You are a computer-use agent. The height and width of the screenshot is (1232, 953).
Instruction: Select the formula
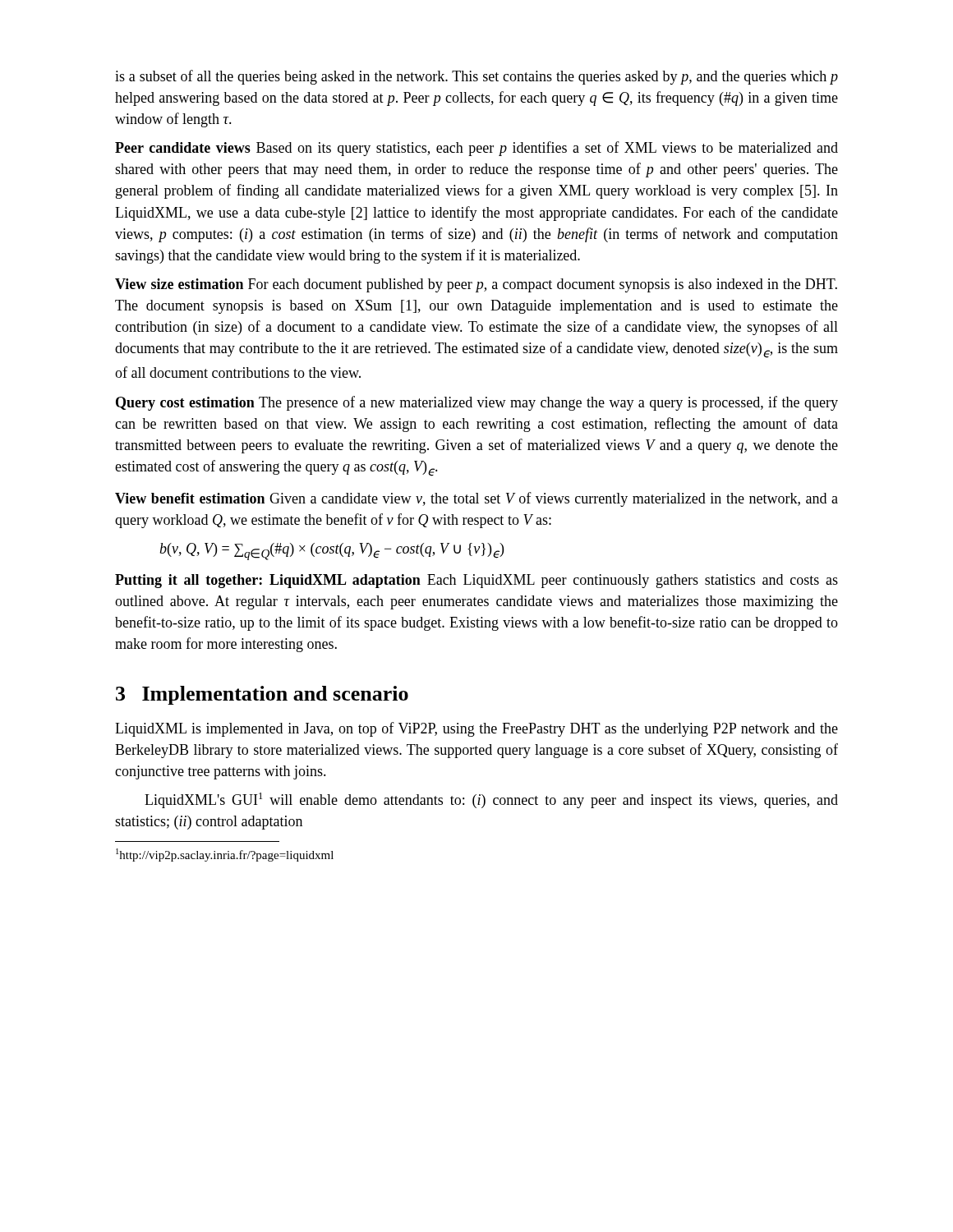coord(332,550)
